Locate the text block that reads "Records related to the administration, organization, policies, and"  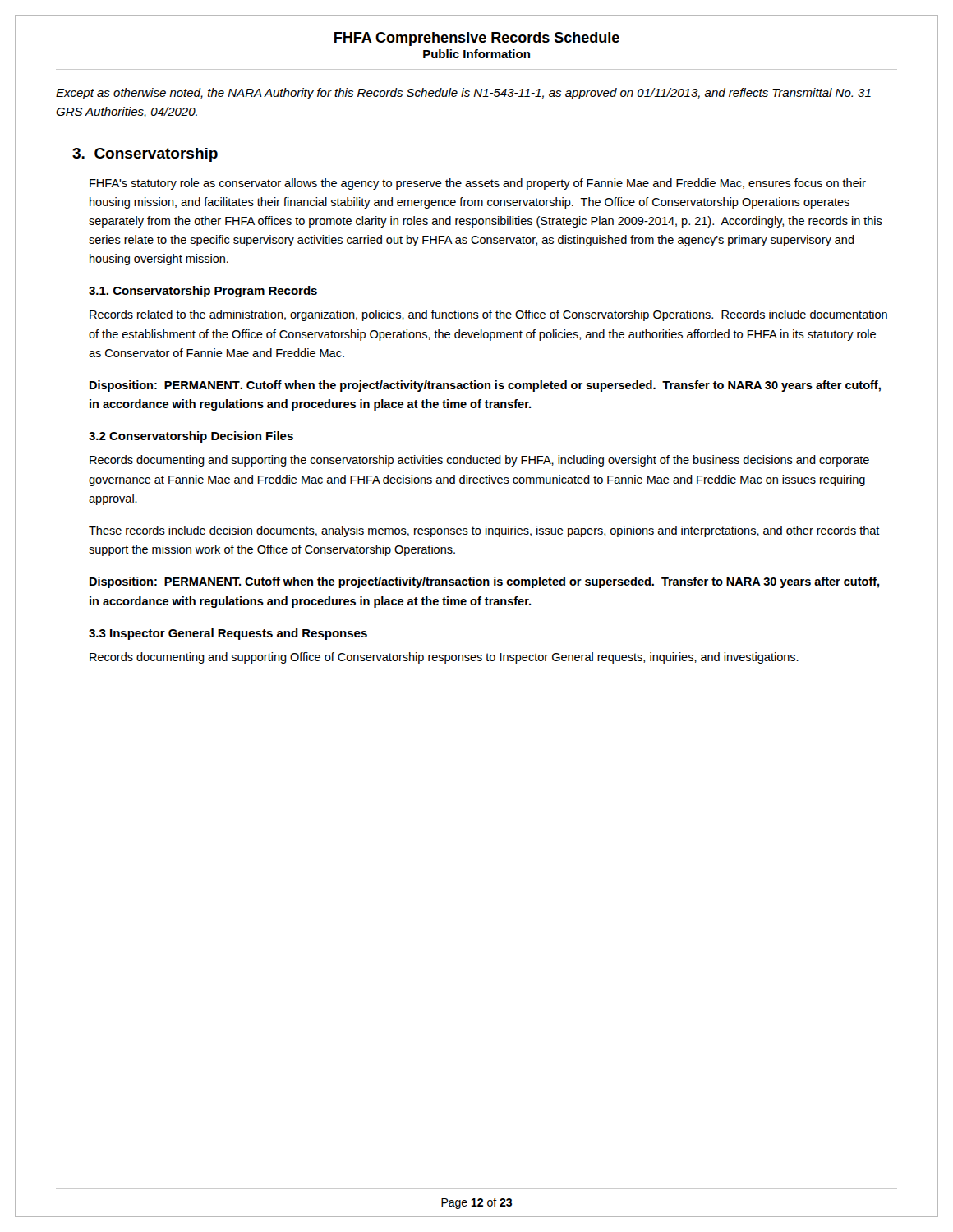(x=488, y=334)
